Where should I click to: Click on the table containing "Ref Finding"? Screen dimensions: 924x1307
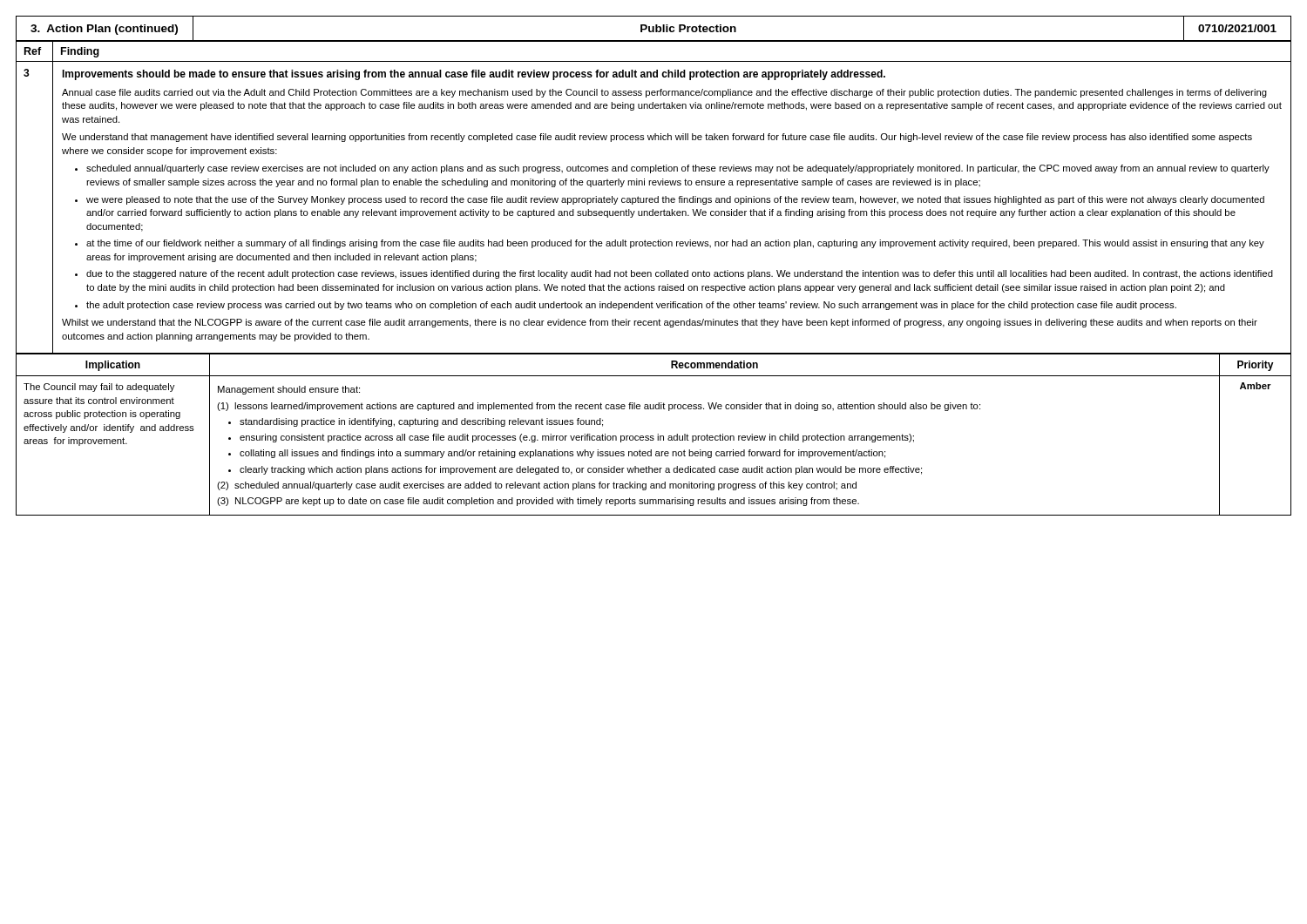654,51
